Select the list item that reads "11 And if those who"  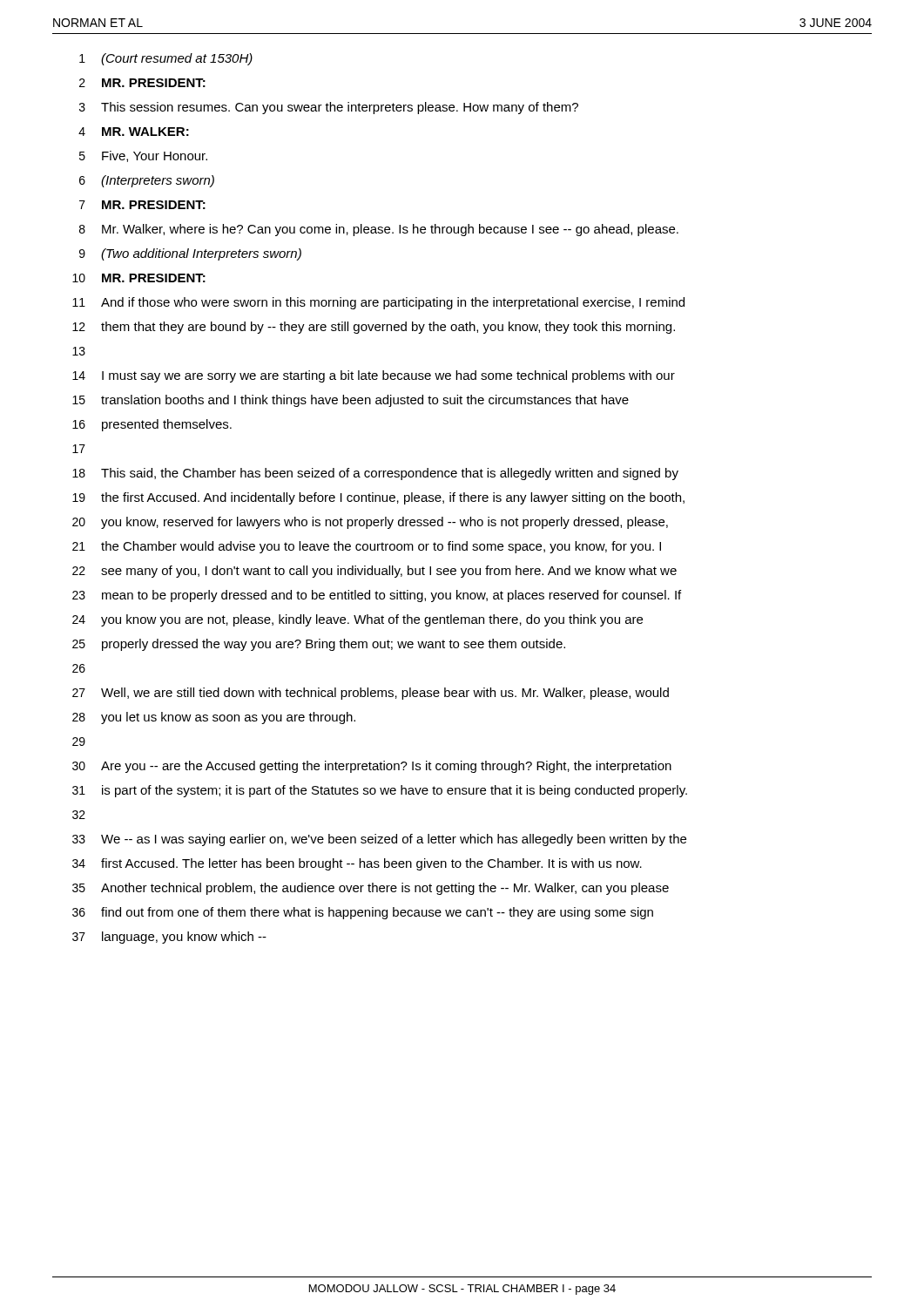tap(462, 302)
